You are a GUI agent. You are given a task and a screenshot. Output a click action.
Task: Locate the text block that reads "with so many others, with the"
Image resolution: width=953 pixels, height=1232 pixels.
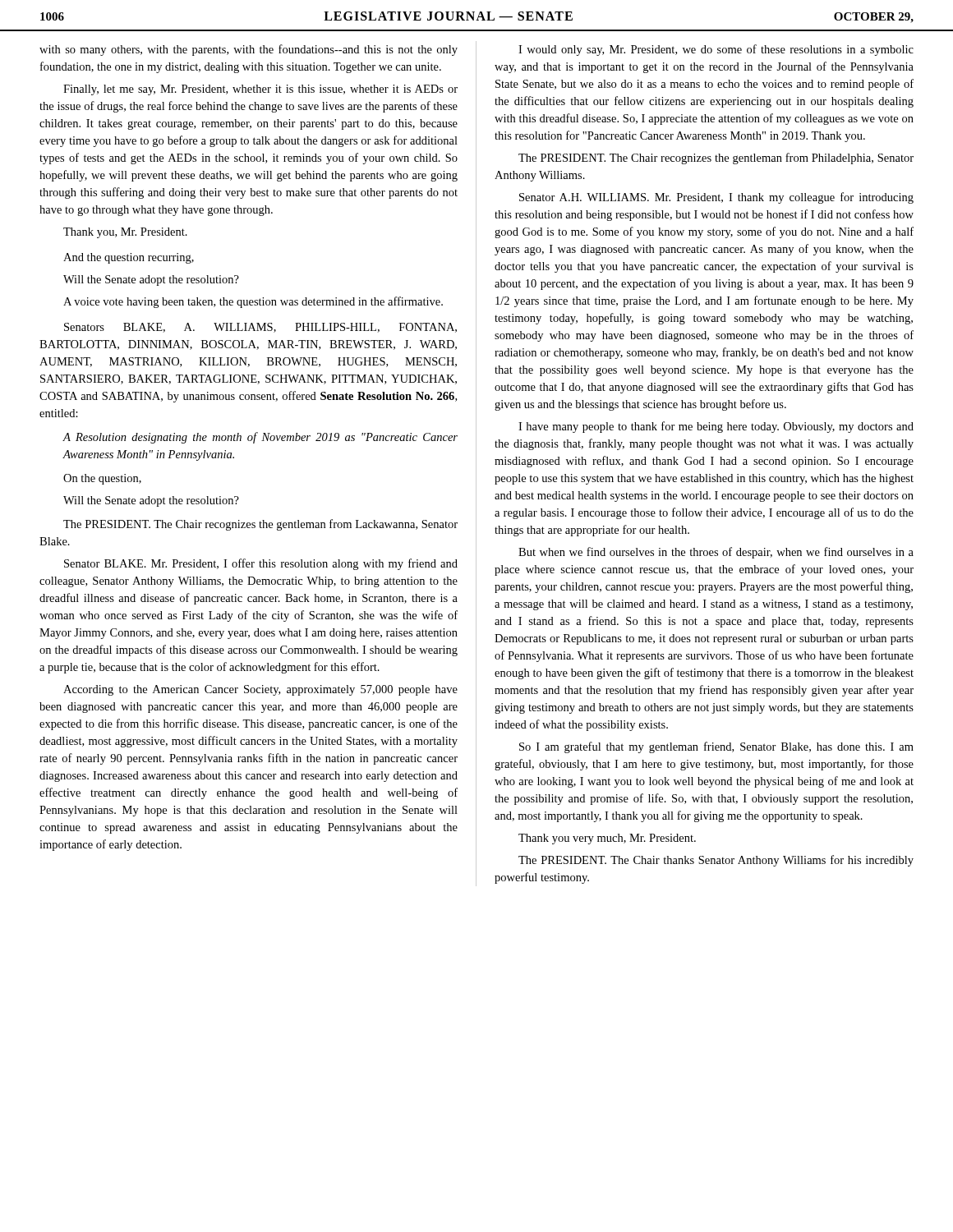[249, 141]
